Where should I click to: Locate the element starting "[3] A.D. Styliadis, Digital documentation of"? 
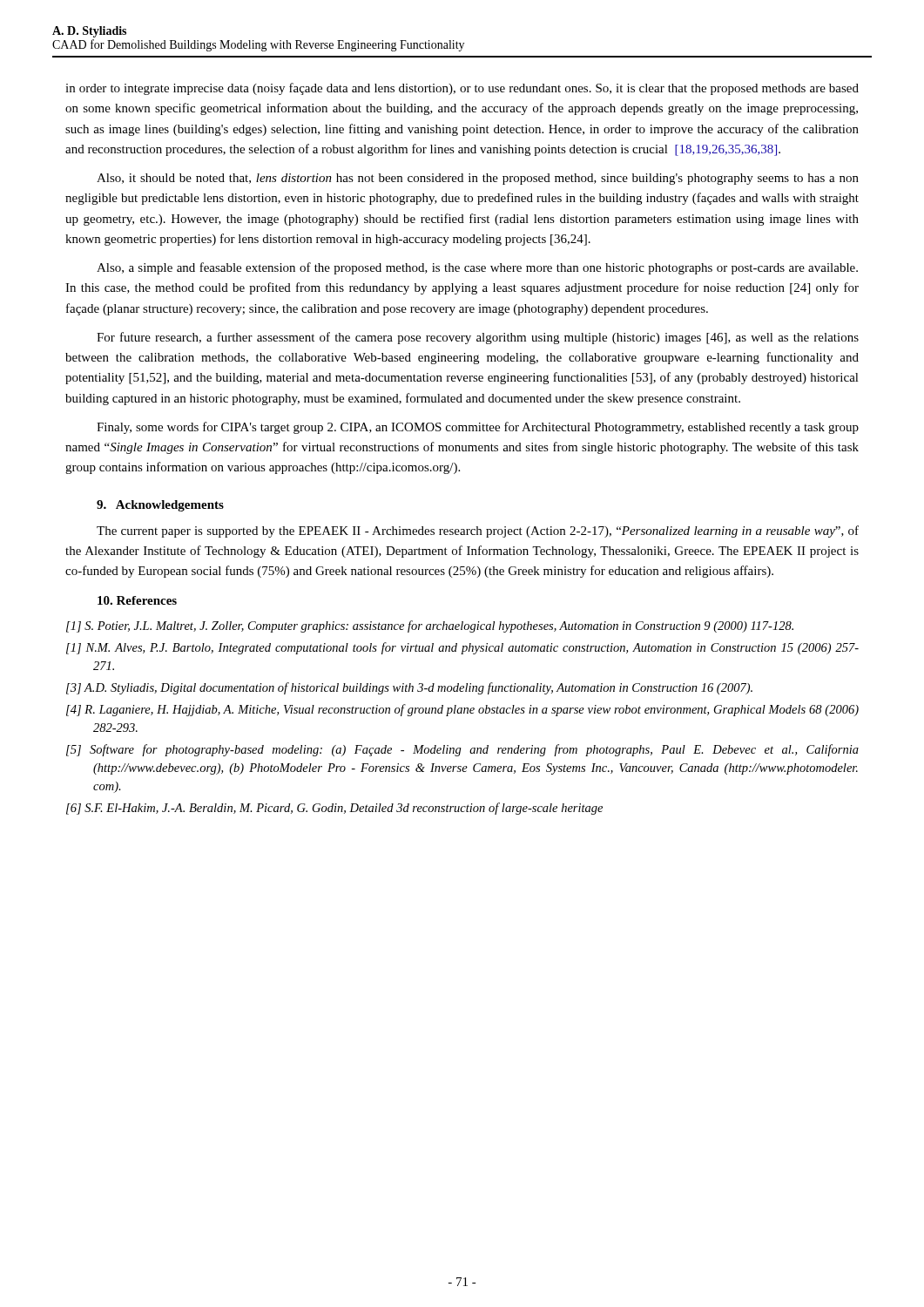(x=409, y=688)
